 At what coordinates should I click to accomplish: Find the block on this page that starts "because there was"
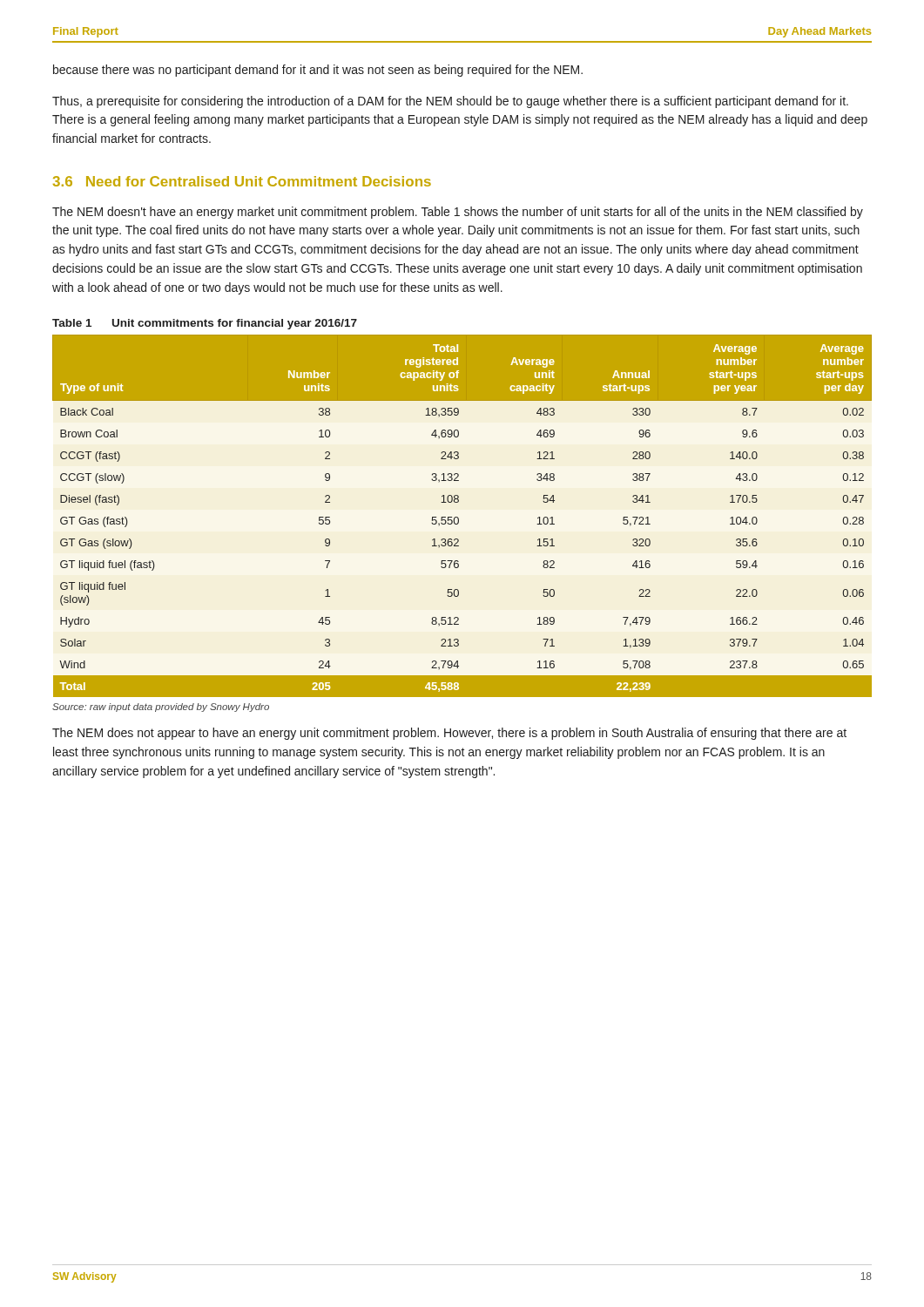click(318, 70)
